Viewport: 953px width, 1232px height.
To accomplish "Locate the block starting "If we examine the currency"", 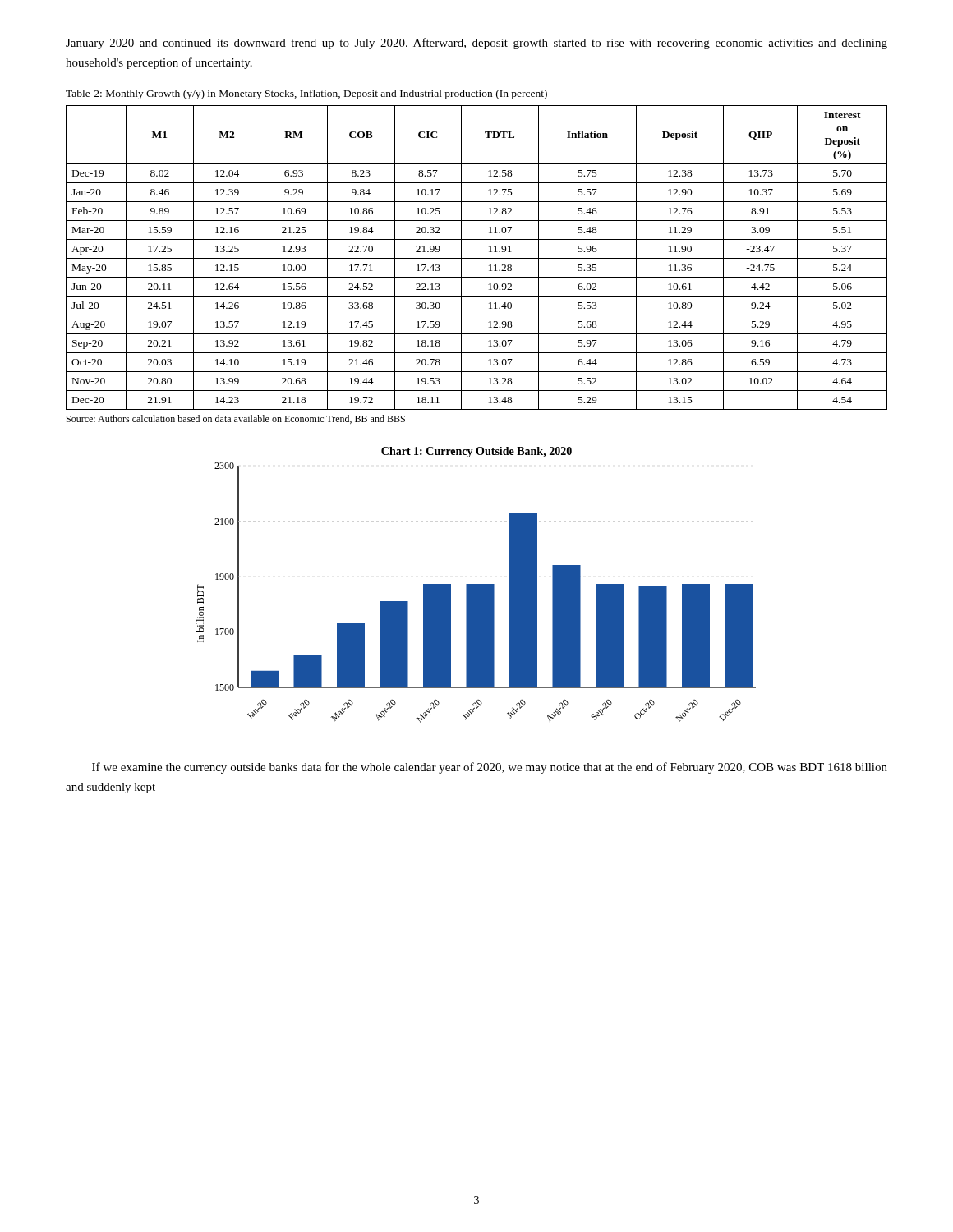I will [476, 777].
